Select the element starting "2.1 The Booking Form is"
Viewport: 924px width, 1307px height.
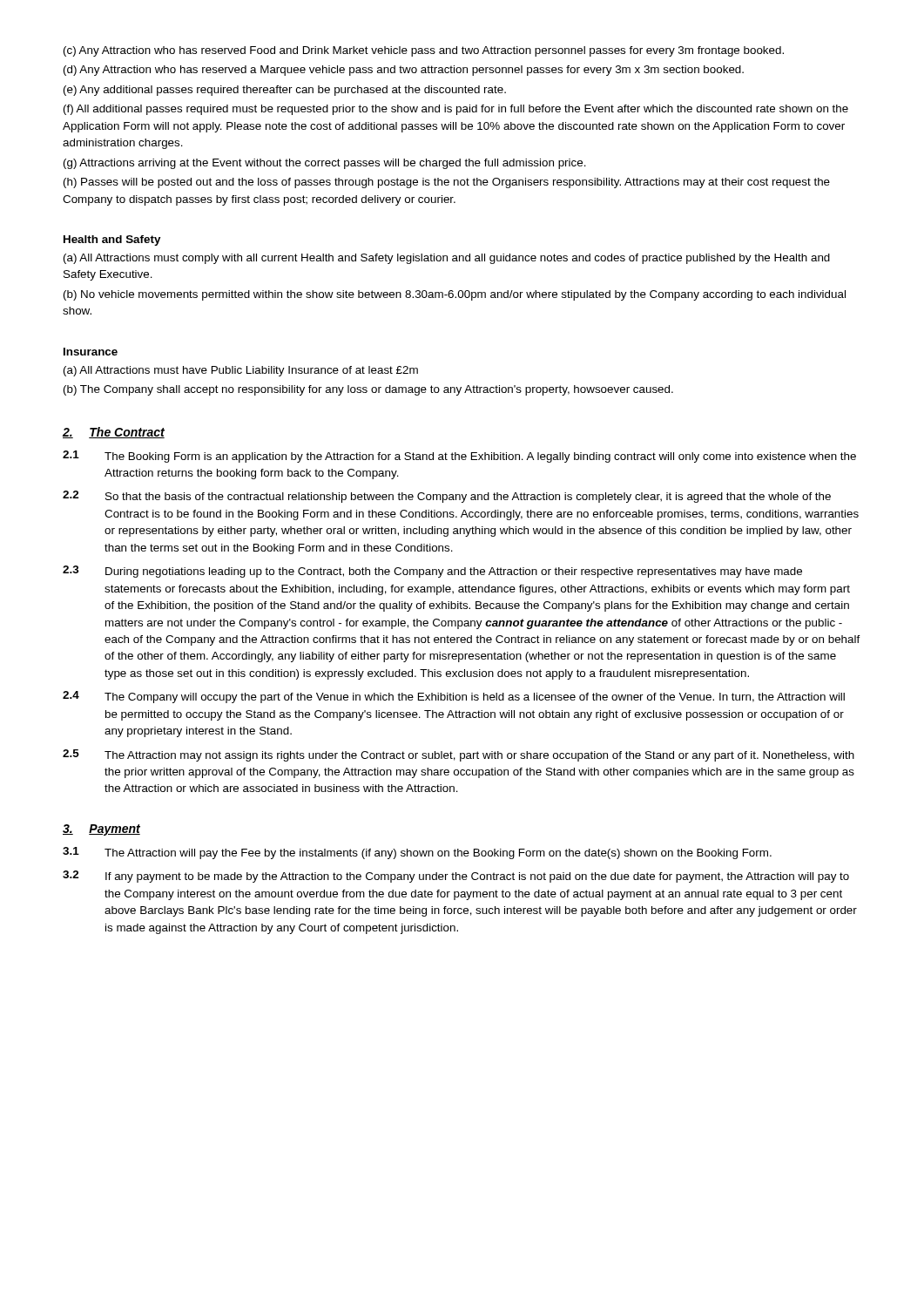click(462, 464)
